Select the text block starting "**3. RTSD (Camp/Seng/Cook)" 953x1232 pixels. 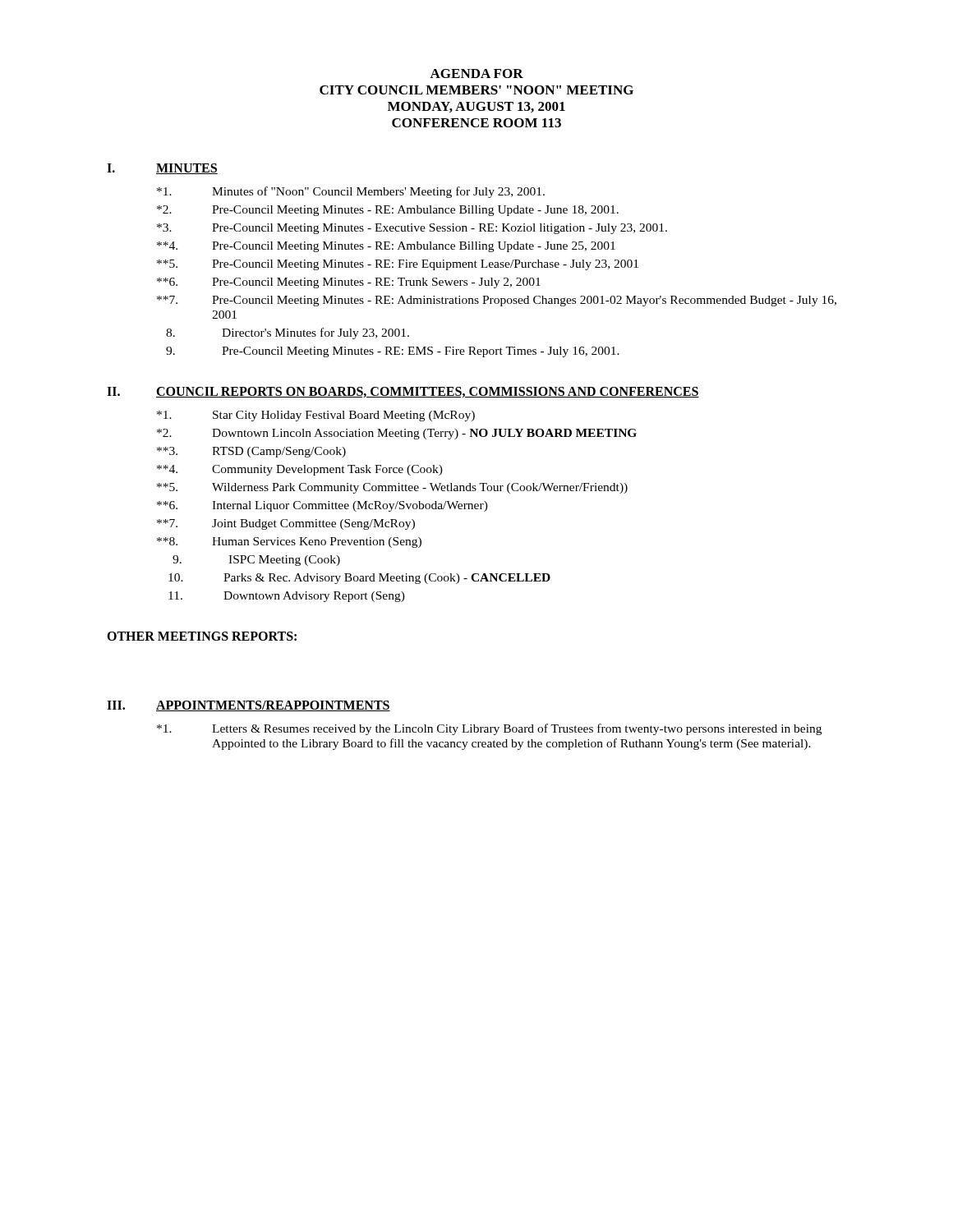coord(251,452)
